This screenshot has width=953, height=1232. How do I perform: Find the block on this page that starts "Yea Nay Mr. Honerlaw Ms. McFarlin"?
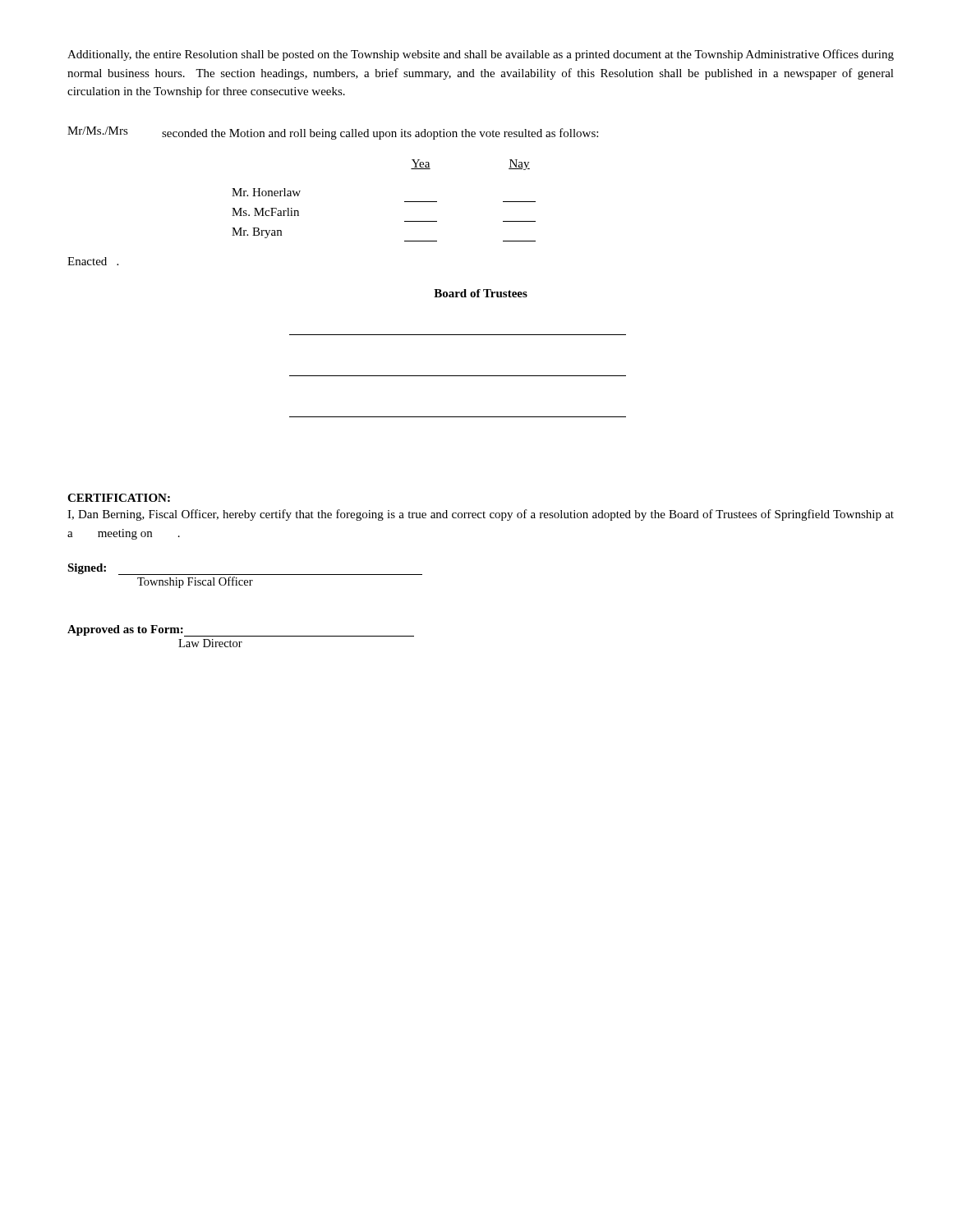[420, 165]
